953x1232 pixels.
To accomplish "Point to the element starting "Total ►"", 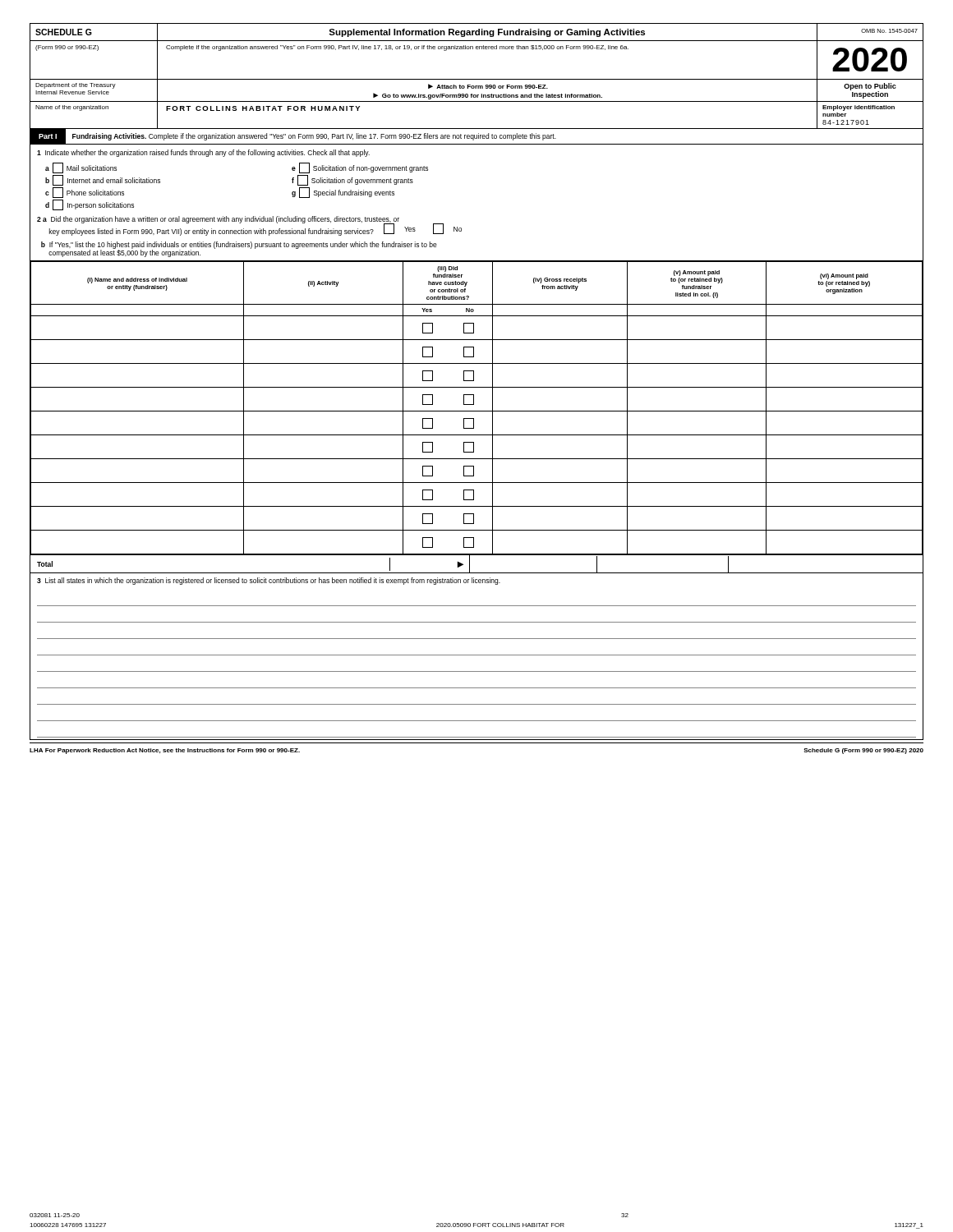I will tap(476, 564).
